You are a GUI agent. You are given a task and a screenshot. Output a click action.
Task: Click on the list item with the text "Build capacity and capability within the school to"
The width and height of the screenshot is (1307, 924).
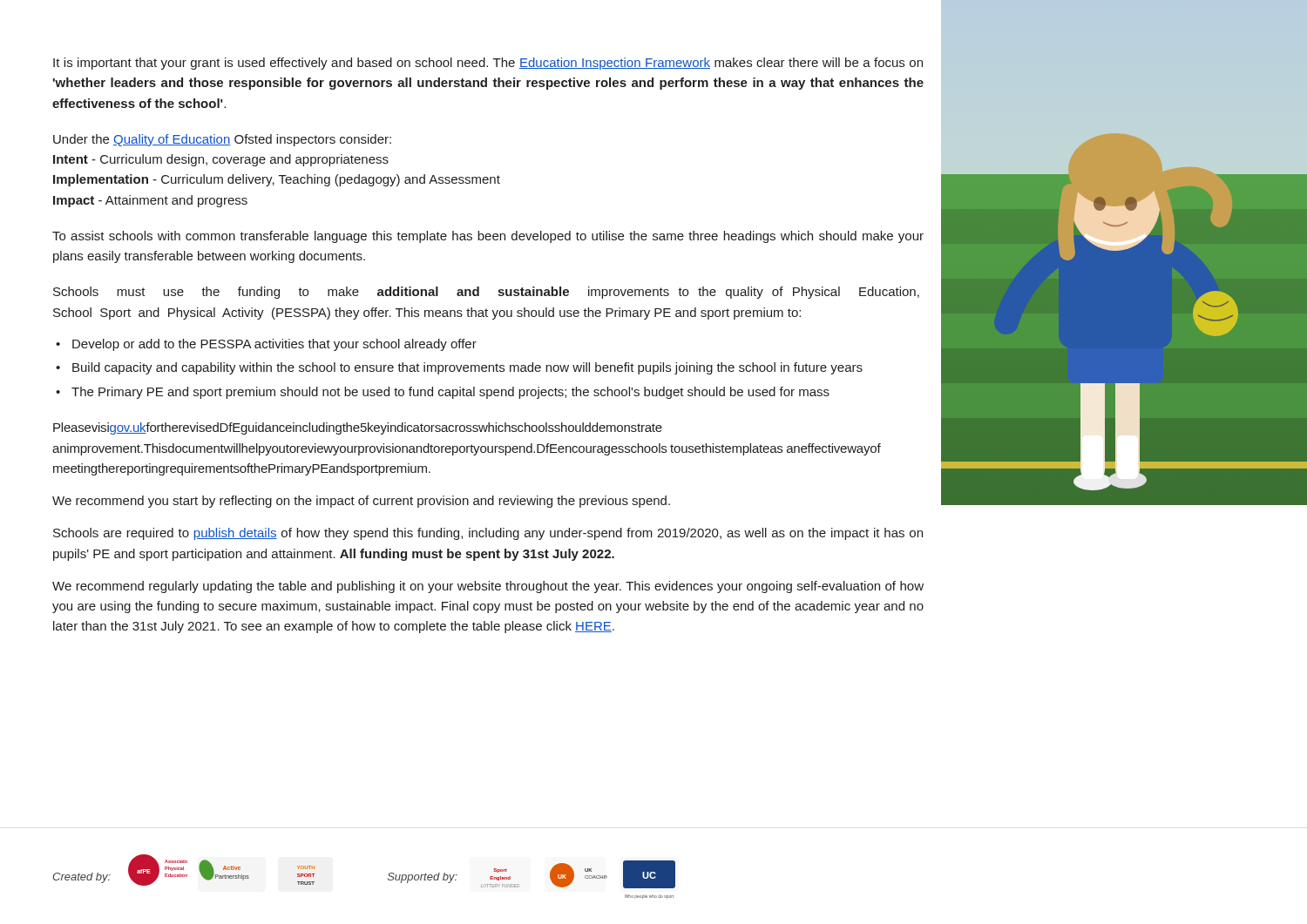(467, 367)
